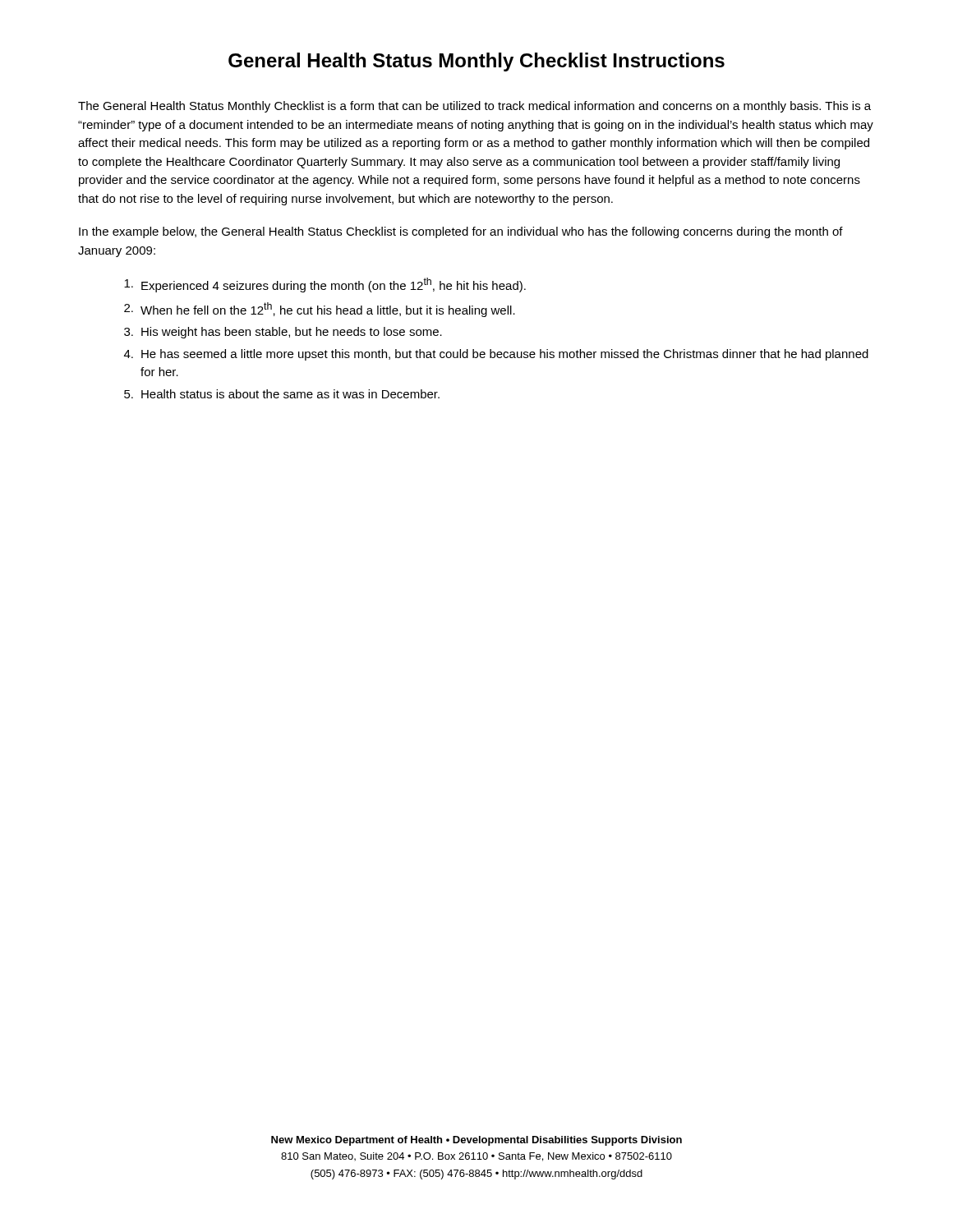
Task: Click on the text block that says "The General Health Status Monthly Checklist"
Action: point(476,152)
